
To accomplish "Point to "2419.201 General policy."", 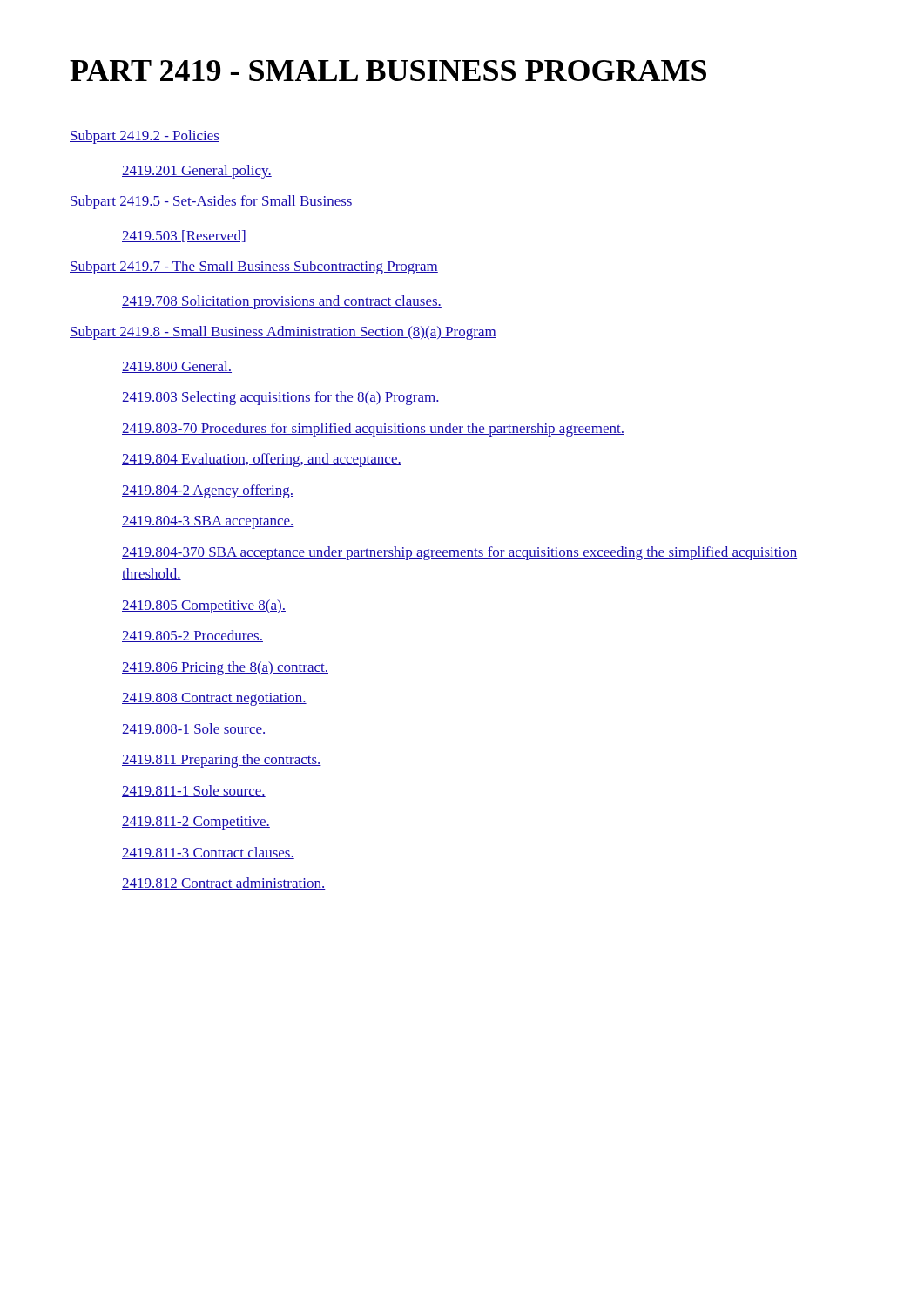I will click(197, 170).
